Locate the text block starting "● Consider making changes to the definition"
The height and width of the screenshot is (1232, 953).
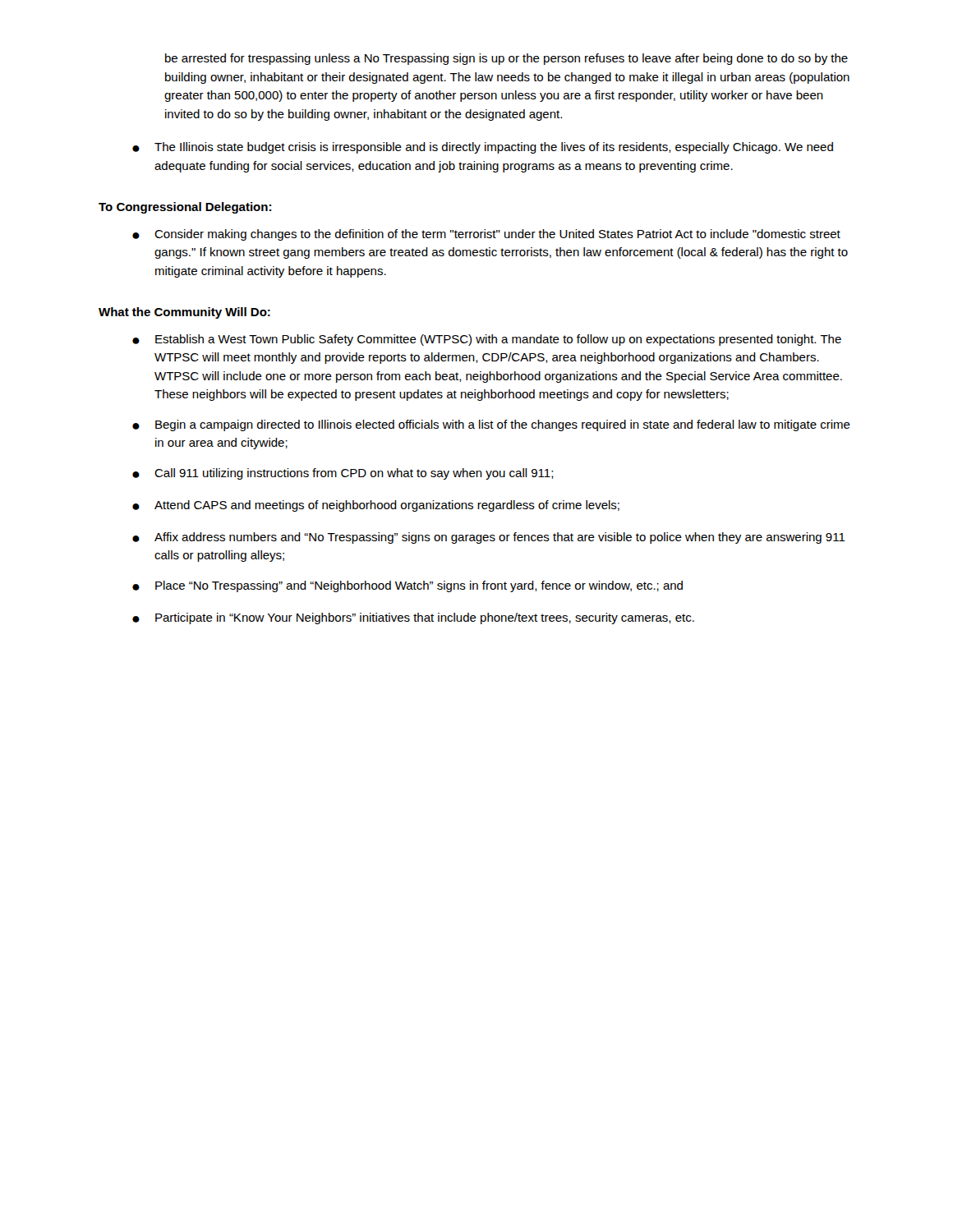493,252
